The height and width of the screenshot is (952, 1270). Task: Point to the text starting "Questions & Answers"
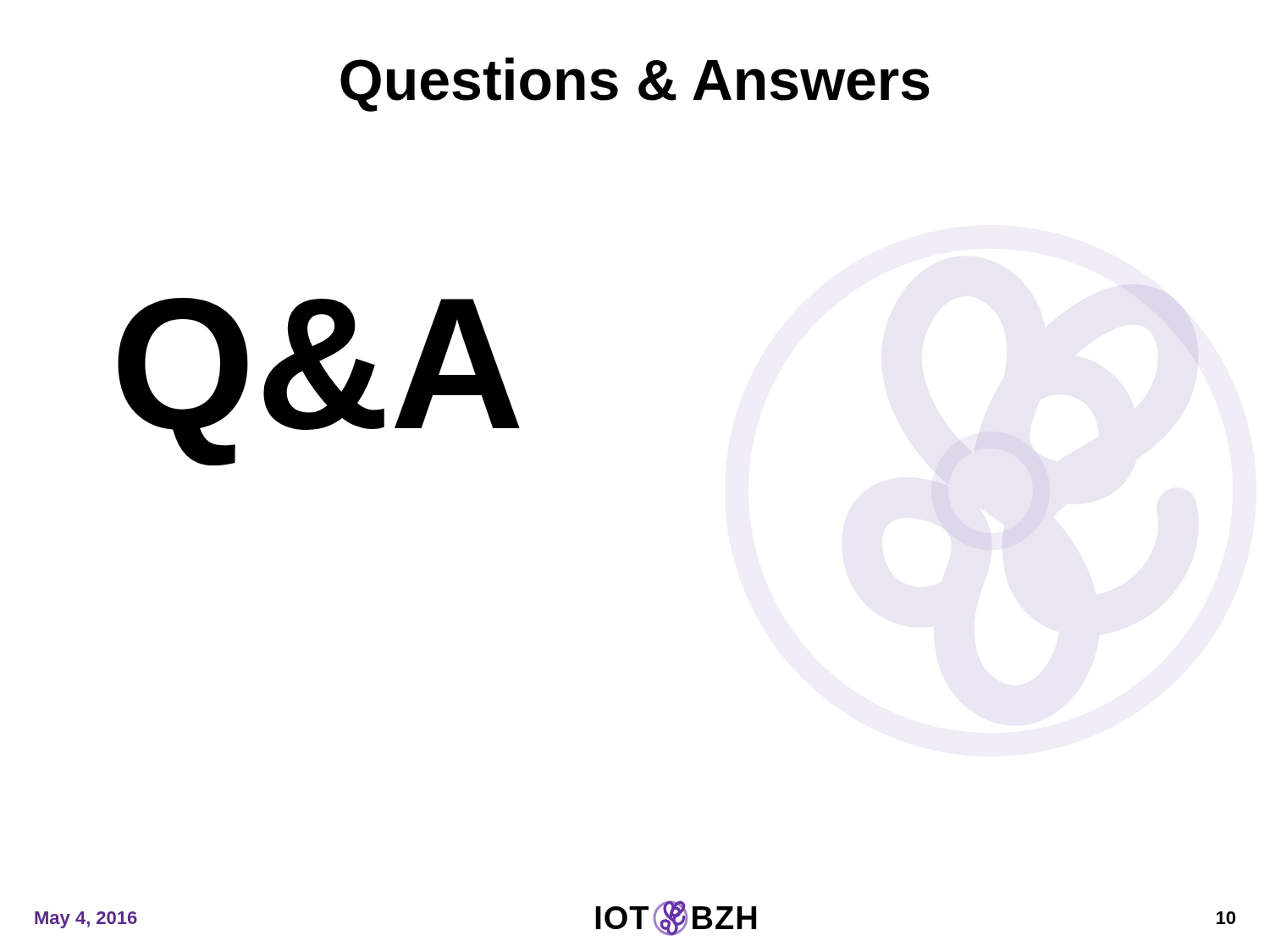635,80
